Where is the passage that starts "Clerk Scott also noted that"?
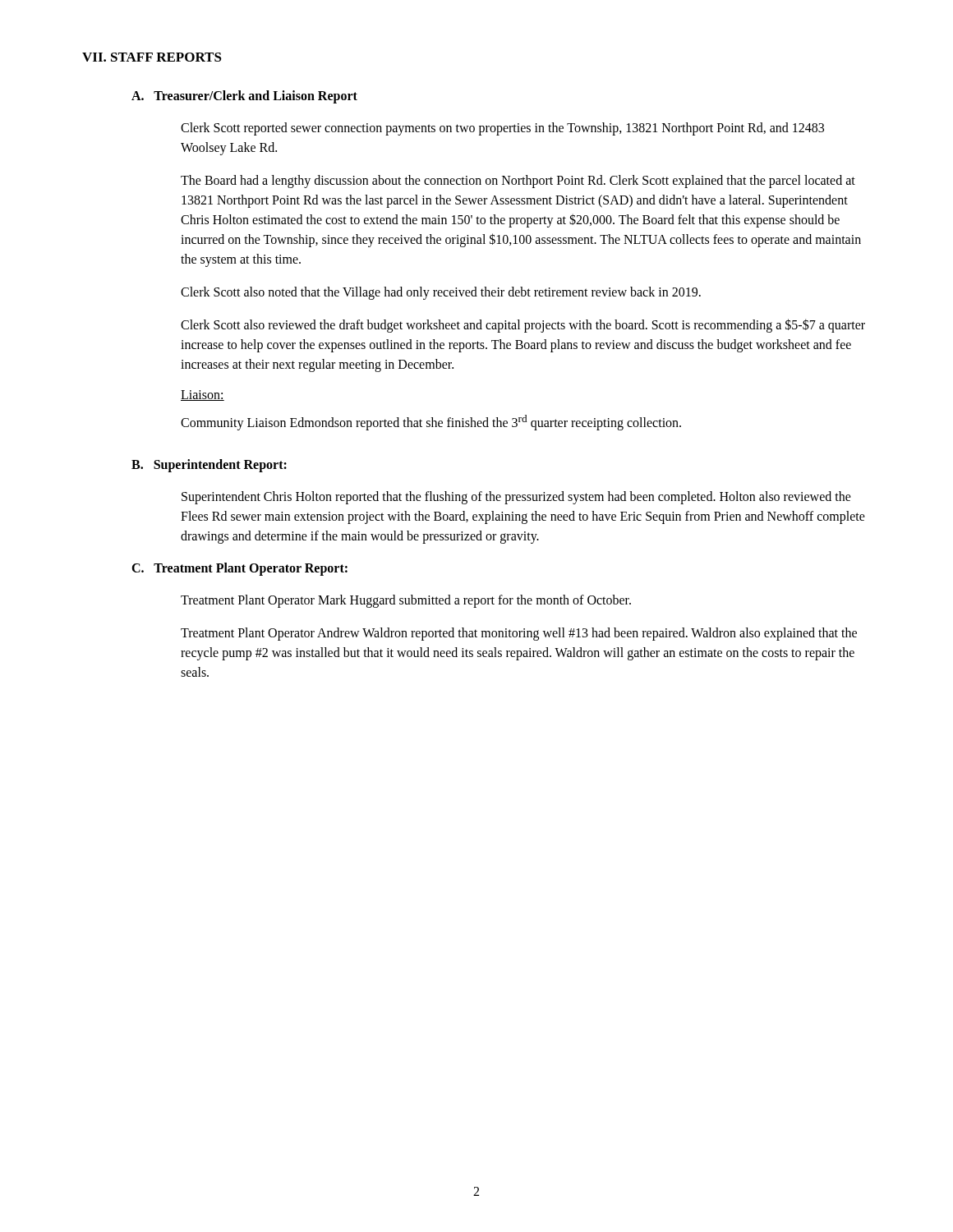Screen dimensions: 1232x953 [x=441, y=292]
